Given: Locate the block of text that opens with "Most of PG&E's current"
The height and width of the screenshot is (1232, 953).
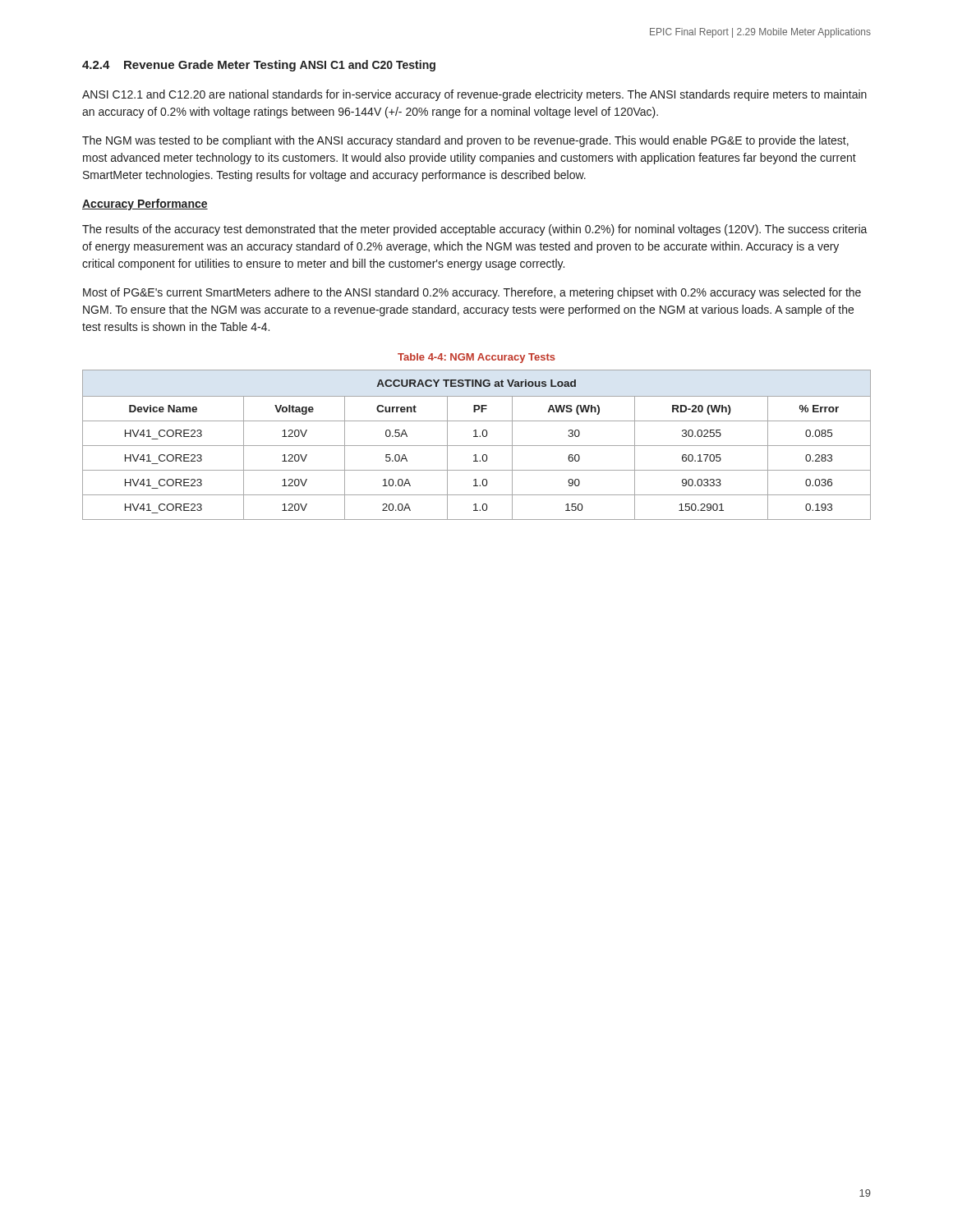Looking at the screenshot, I should point(476,310).
